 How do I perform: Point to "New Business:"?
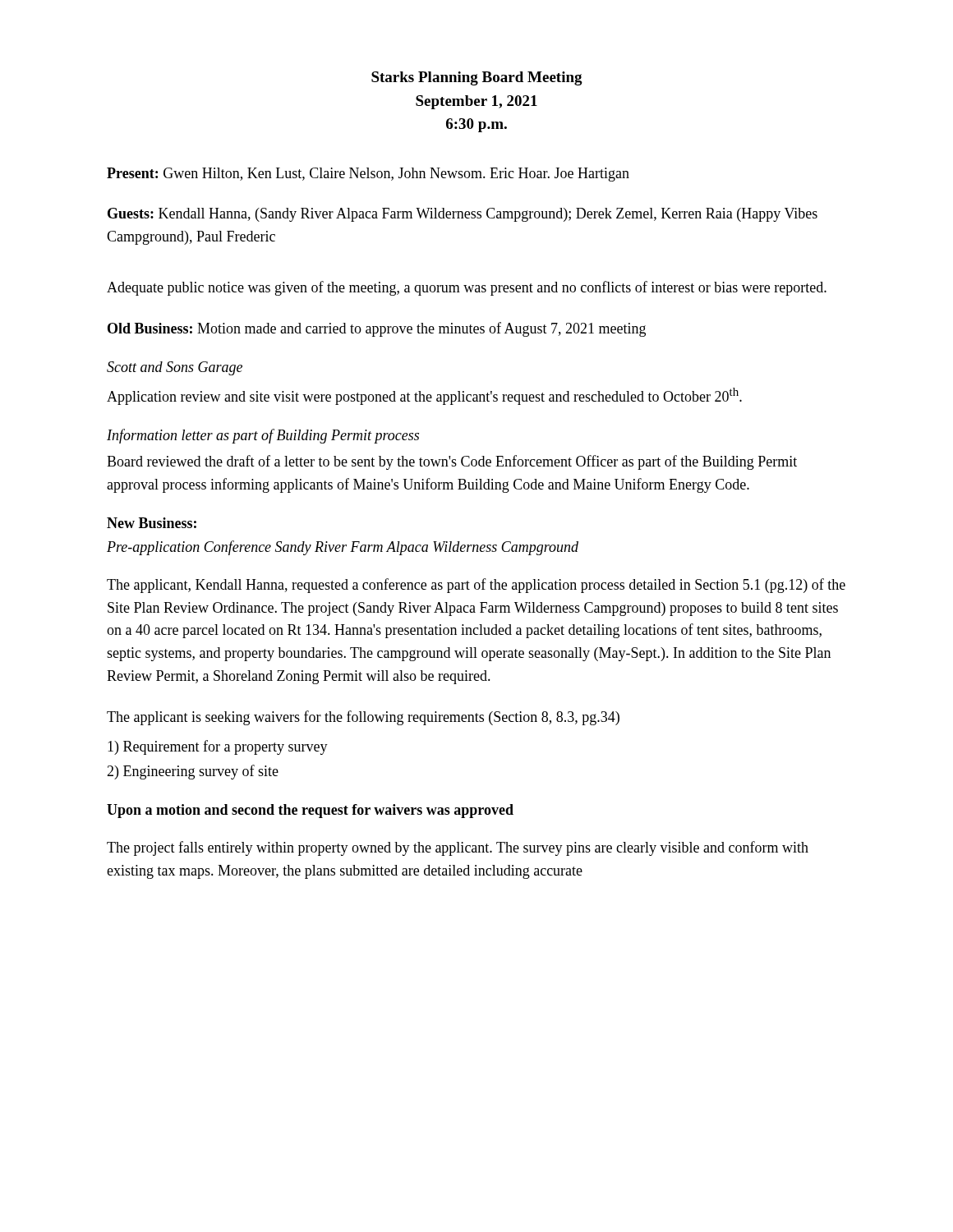[152, 523]
